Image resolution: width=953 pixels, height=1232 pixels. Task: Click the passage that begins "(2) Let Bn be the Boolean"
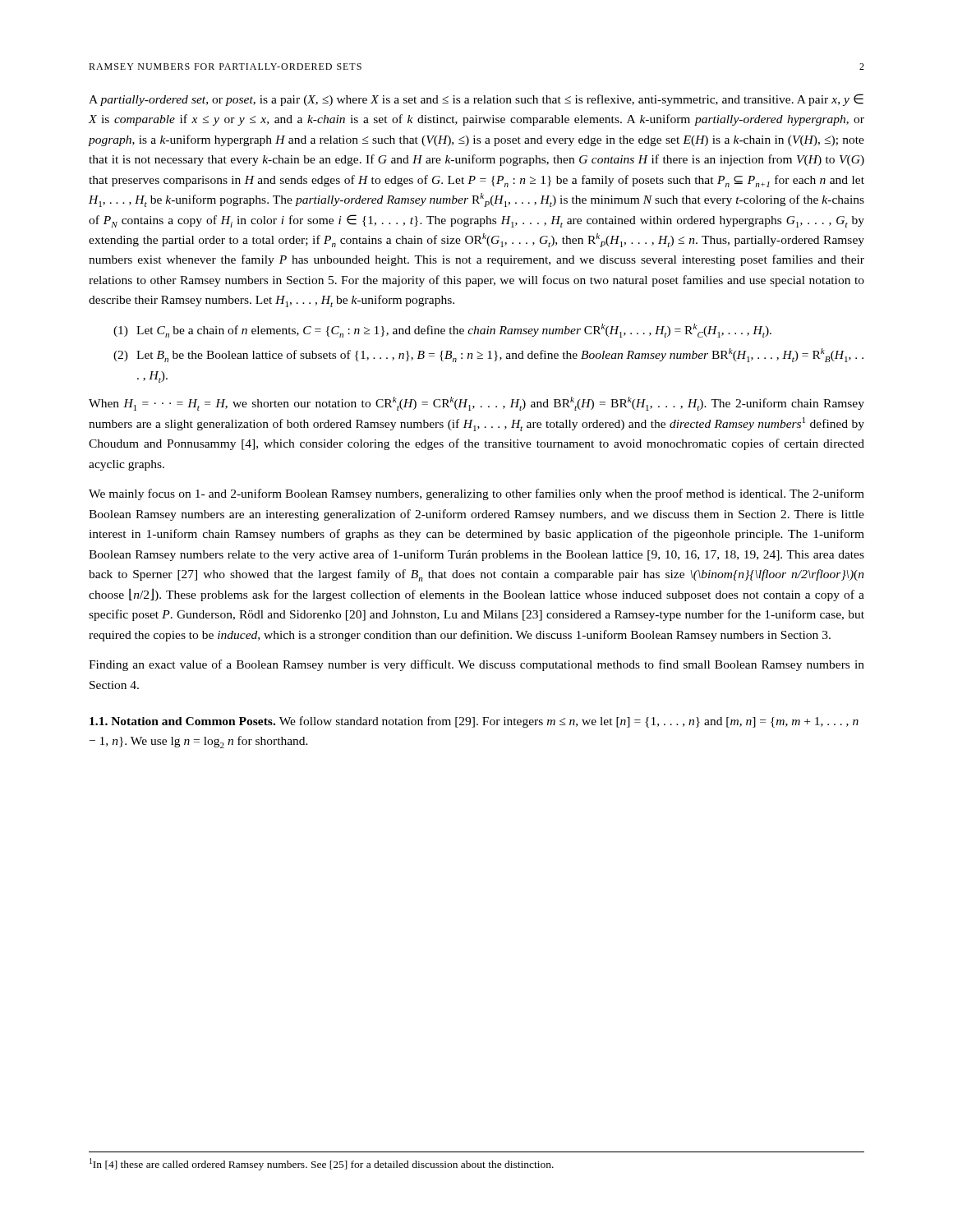point(476,365)
